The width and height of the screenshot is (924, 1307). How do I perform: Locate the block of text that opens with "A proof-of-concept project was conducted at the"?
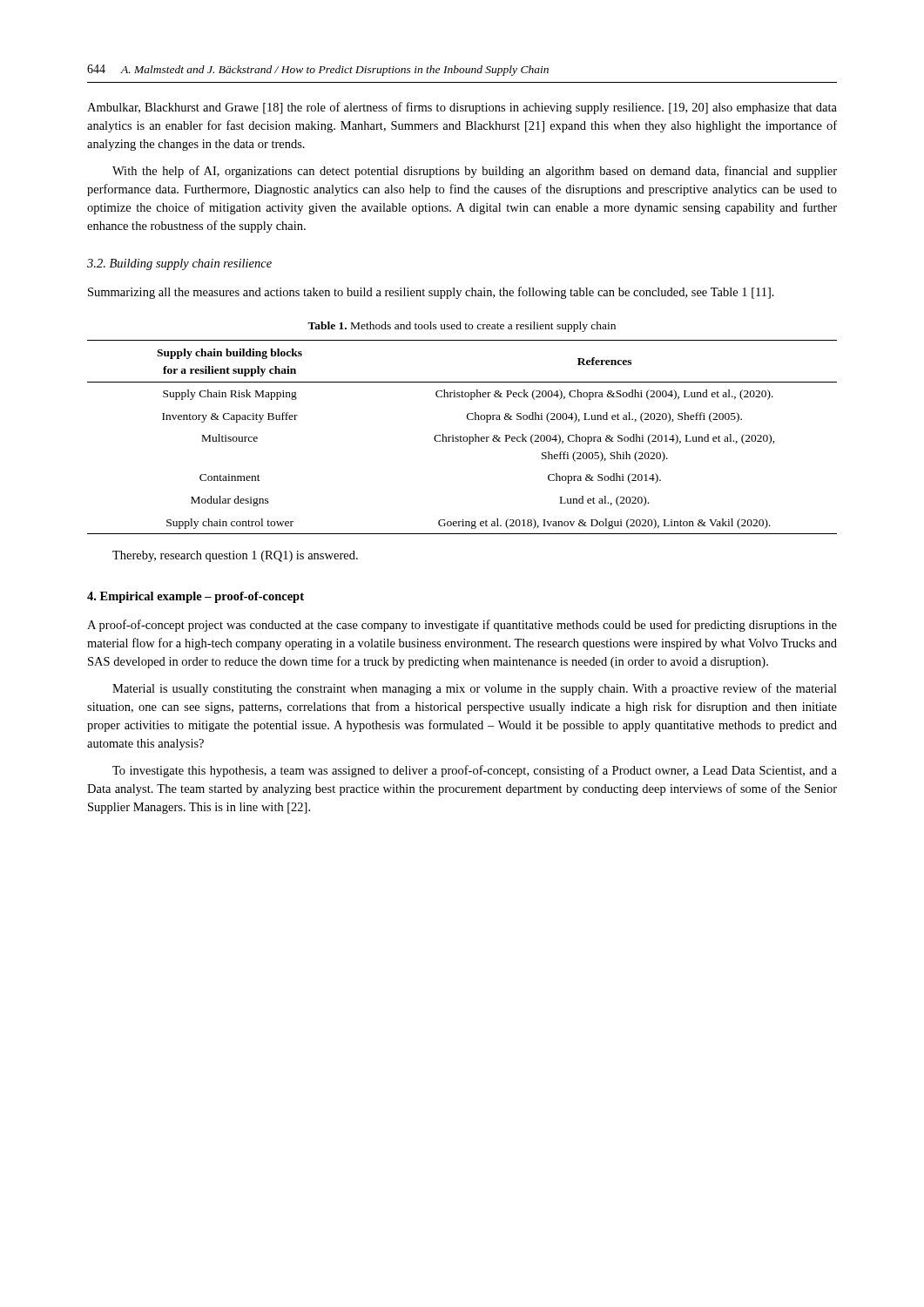[462, 644]
